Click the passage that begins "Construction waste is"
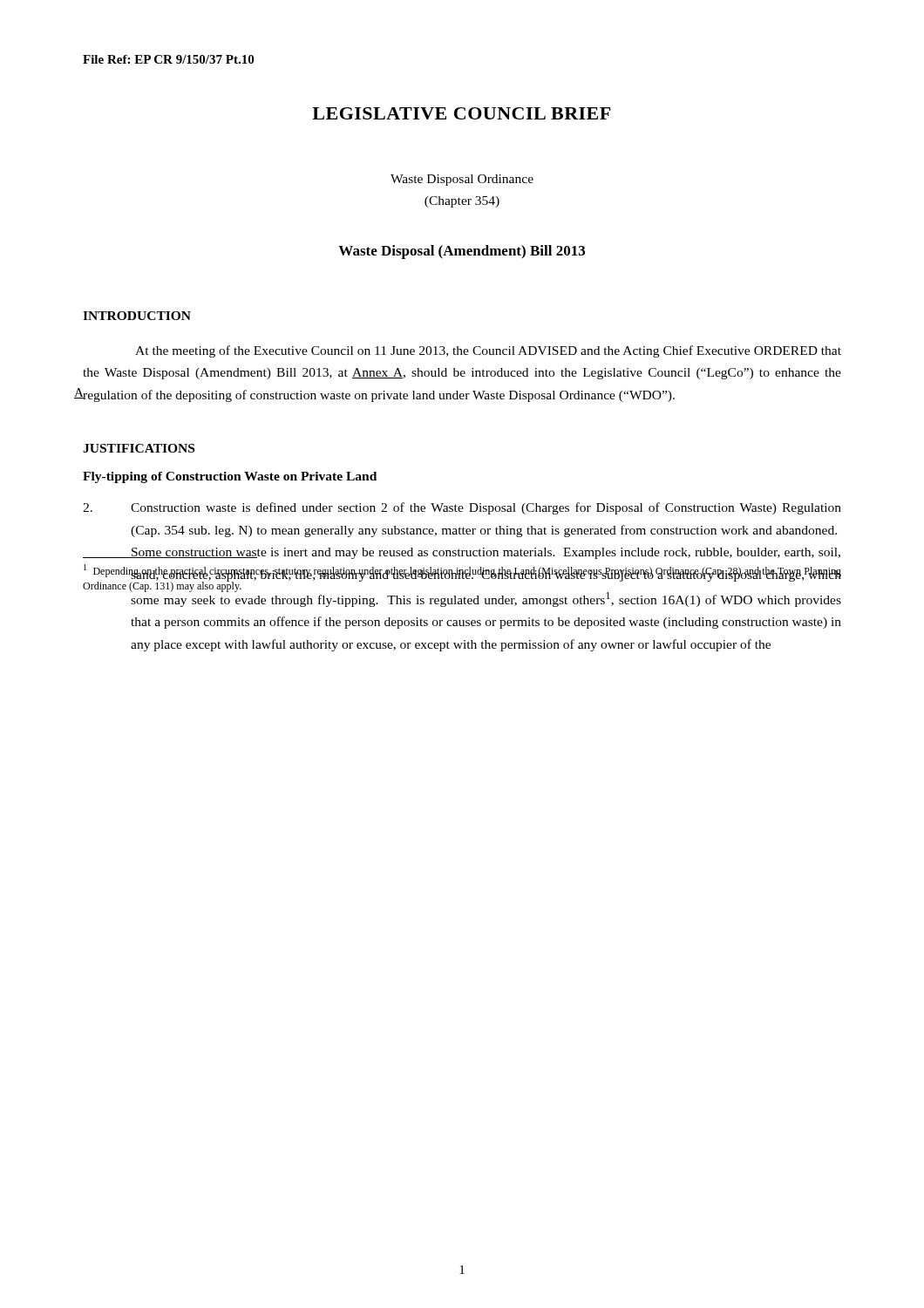Image resolution: width=924 pixels, height=1308 pixels. (x=462, y=576)
